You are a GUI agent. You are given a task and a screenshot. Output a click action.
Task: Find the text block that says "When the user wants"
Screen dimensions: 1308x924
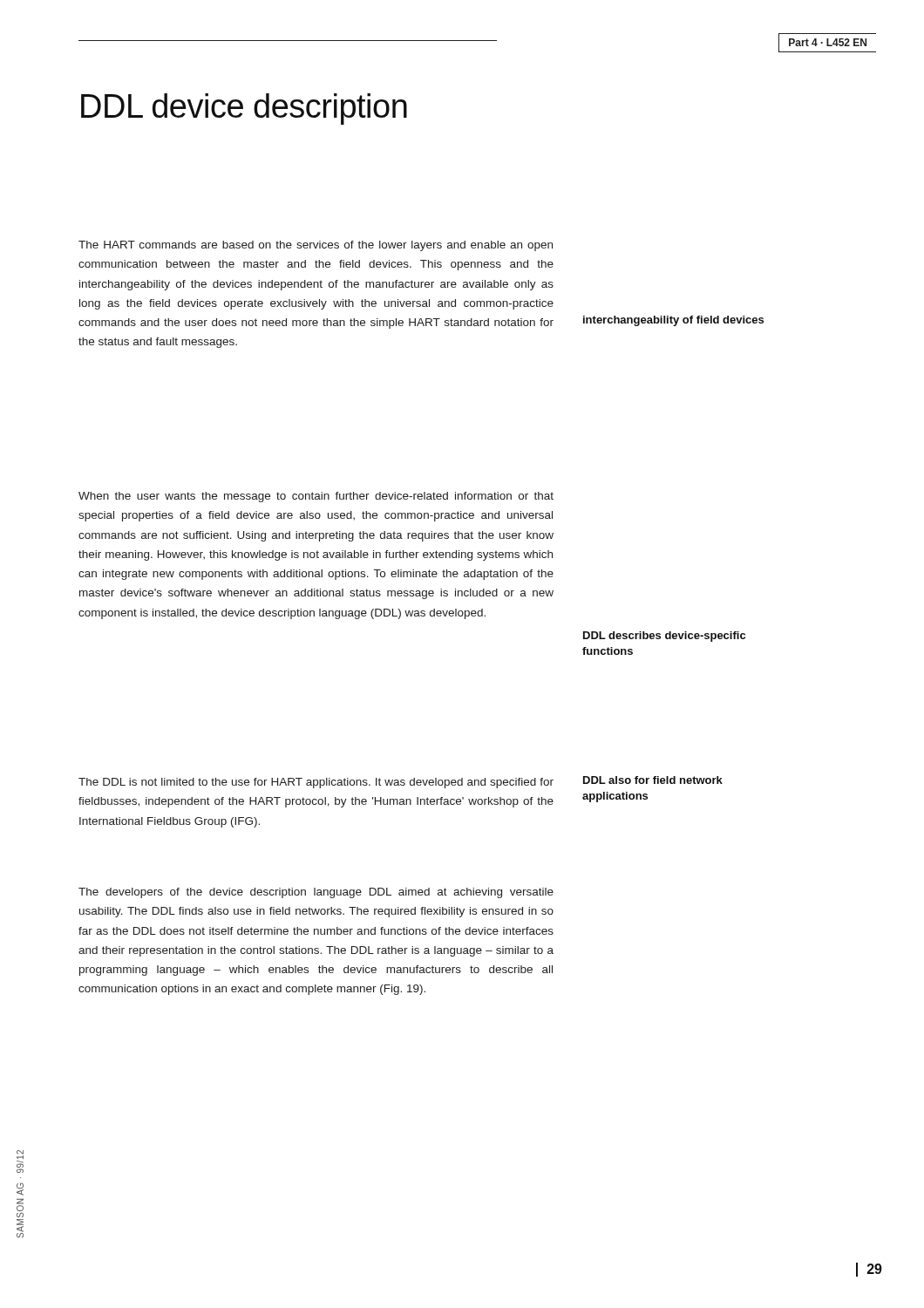(x=316, y=554)
